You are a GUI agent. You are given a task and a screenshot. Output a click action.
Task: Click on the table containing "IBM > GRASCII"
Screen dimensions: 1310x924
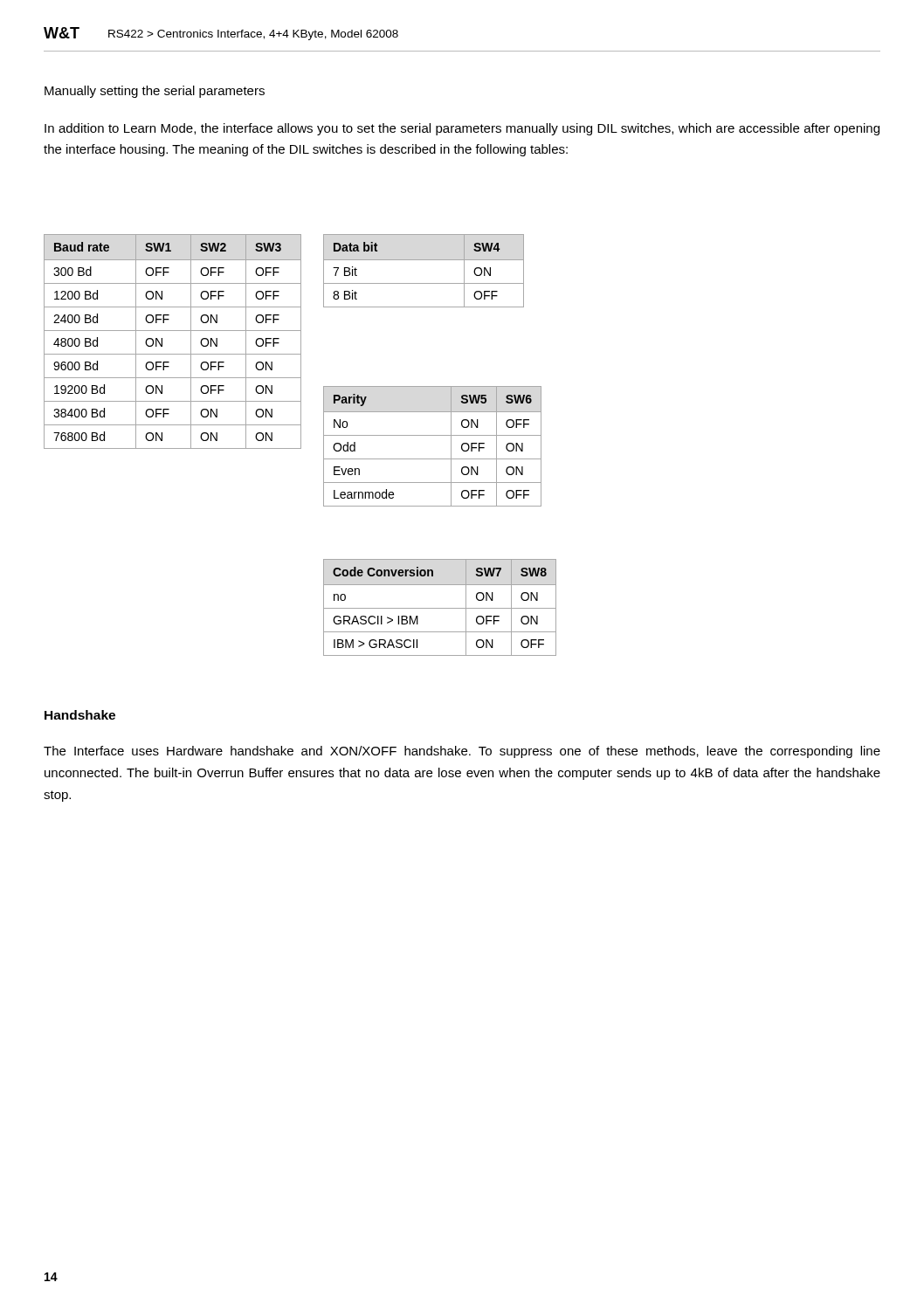pos(440,607)
